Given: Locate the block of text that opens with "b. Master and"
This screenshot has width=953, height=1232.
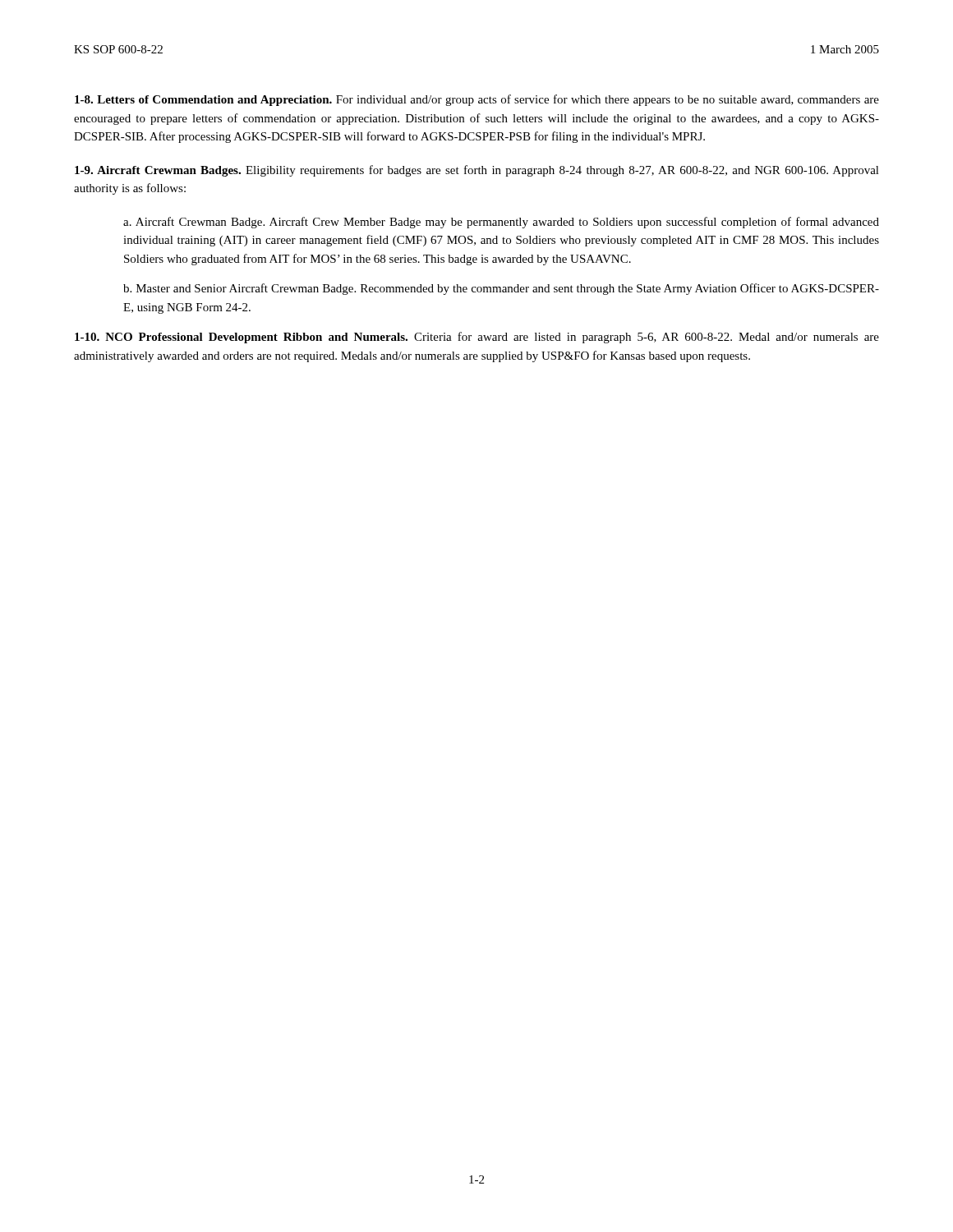Looking at the screenshot, I should 501,298.
